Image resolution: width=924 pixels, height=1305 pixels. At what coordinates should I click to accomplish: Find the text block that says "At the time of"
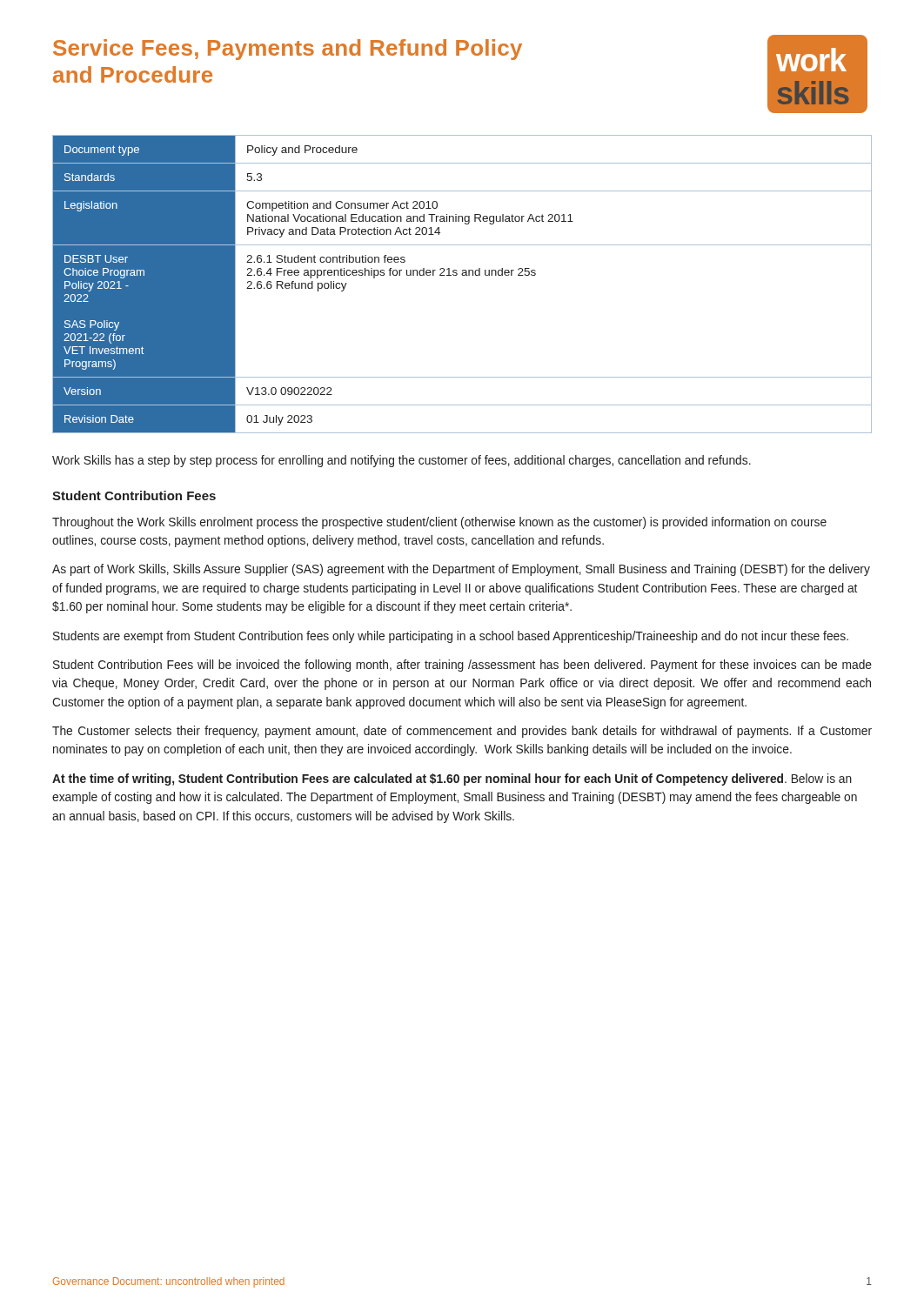coord(455,798)
